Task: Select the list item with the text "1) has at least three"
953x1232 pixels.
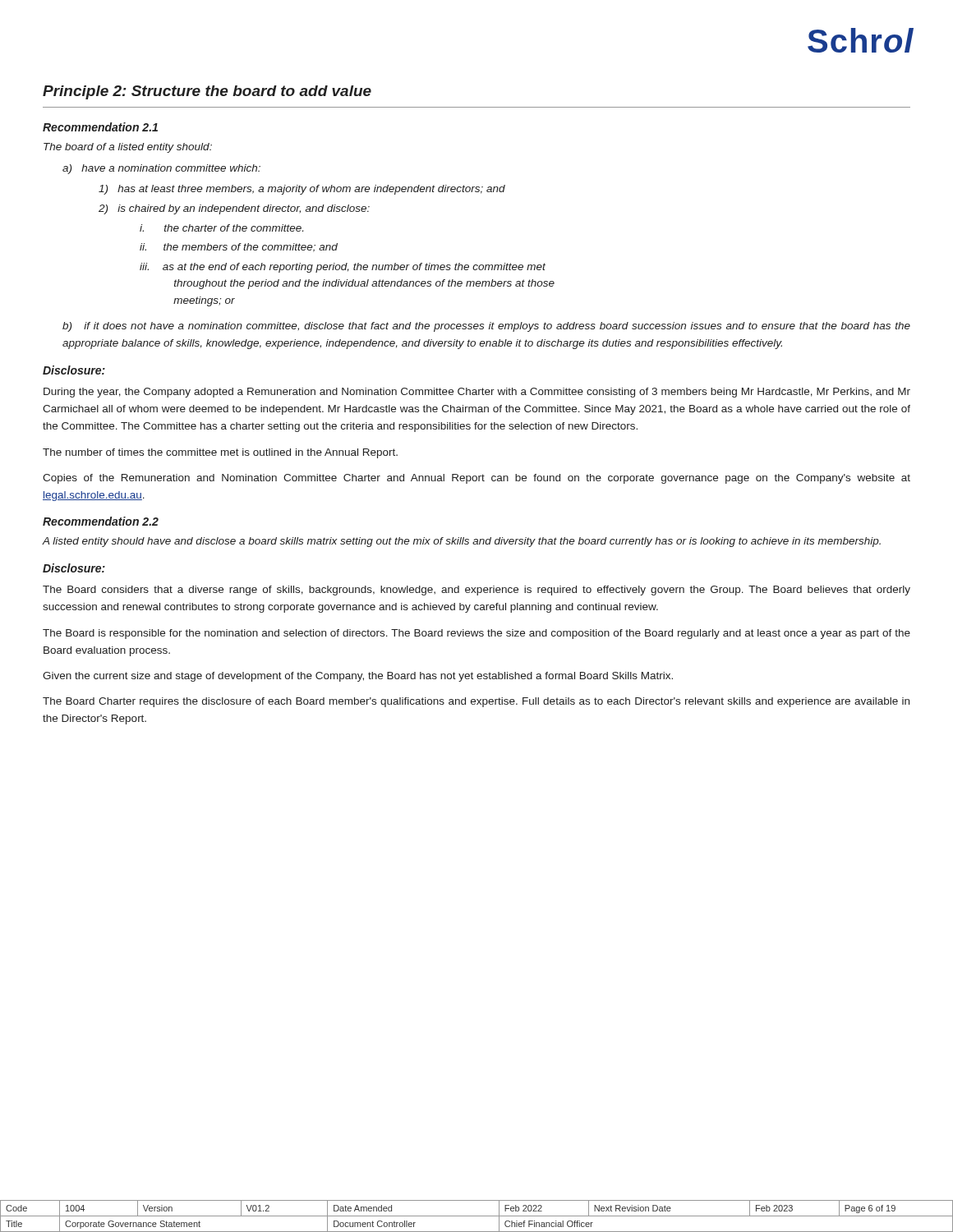Action: [302, 188]
